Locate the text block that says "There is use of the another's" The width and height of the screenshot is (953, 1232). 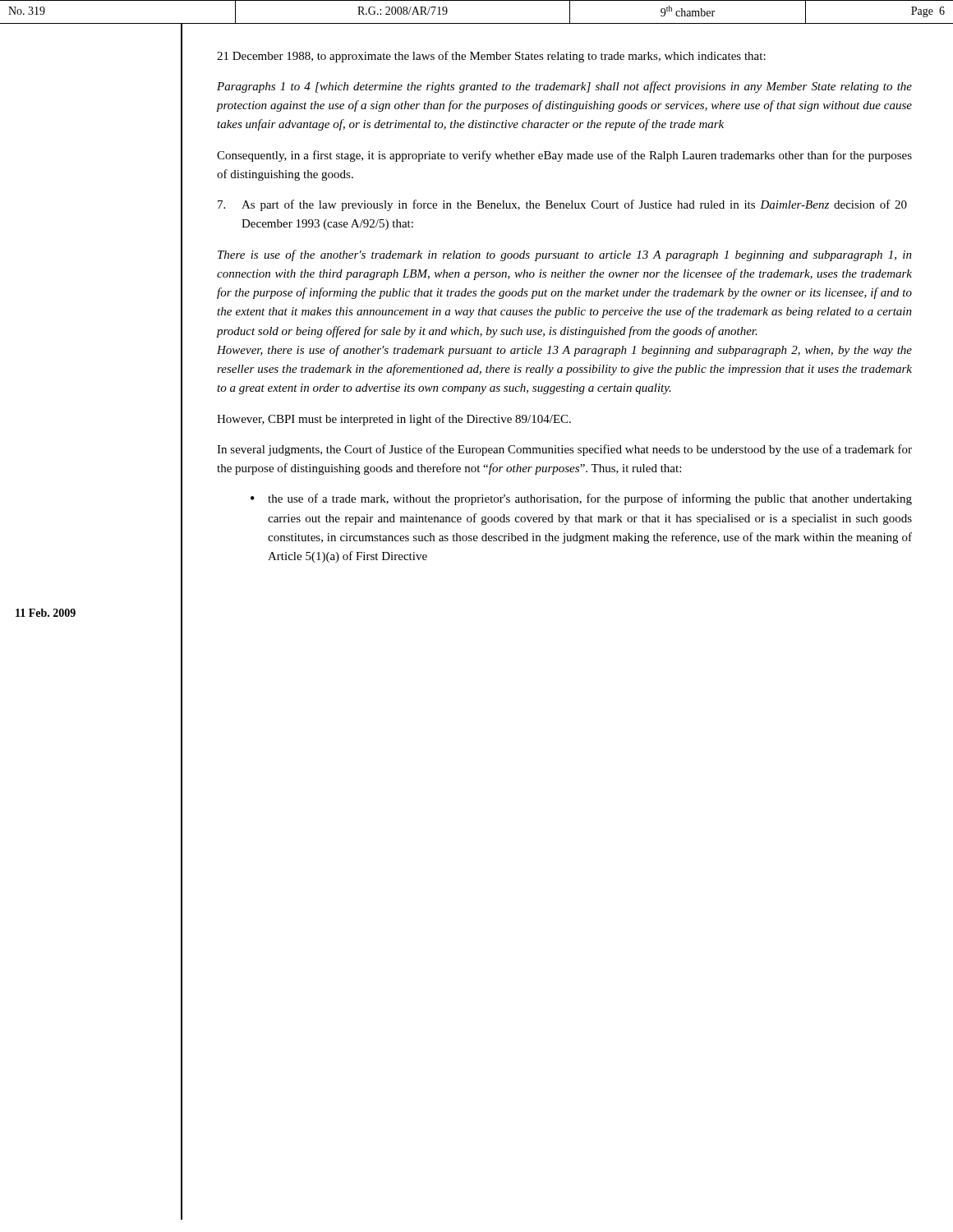click(564, 322)
